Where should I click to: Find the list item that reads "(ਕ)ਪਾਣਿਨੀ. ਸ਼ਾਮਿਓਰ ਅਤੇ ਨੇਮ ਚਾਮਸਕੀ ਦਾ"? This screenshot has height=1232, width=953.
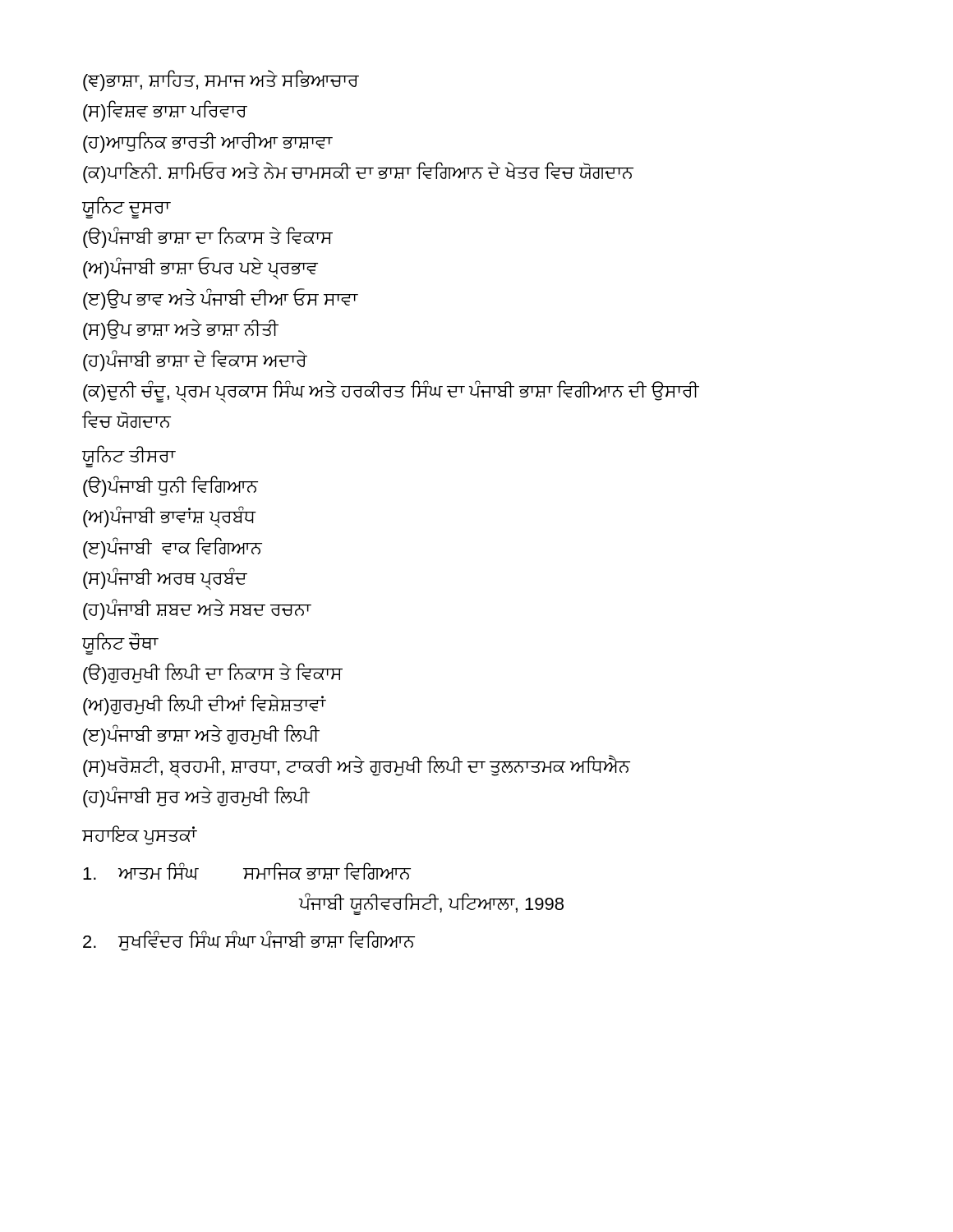358,173
